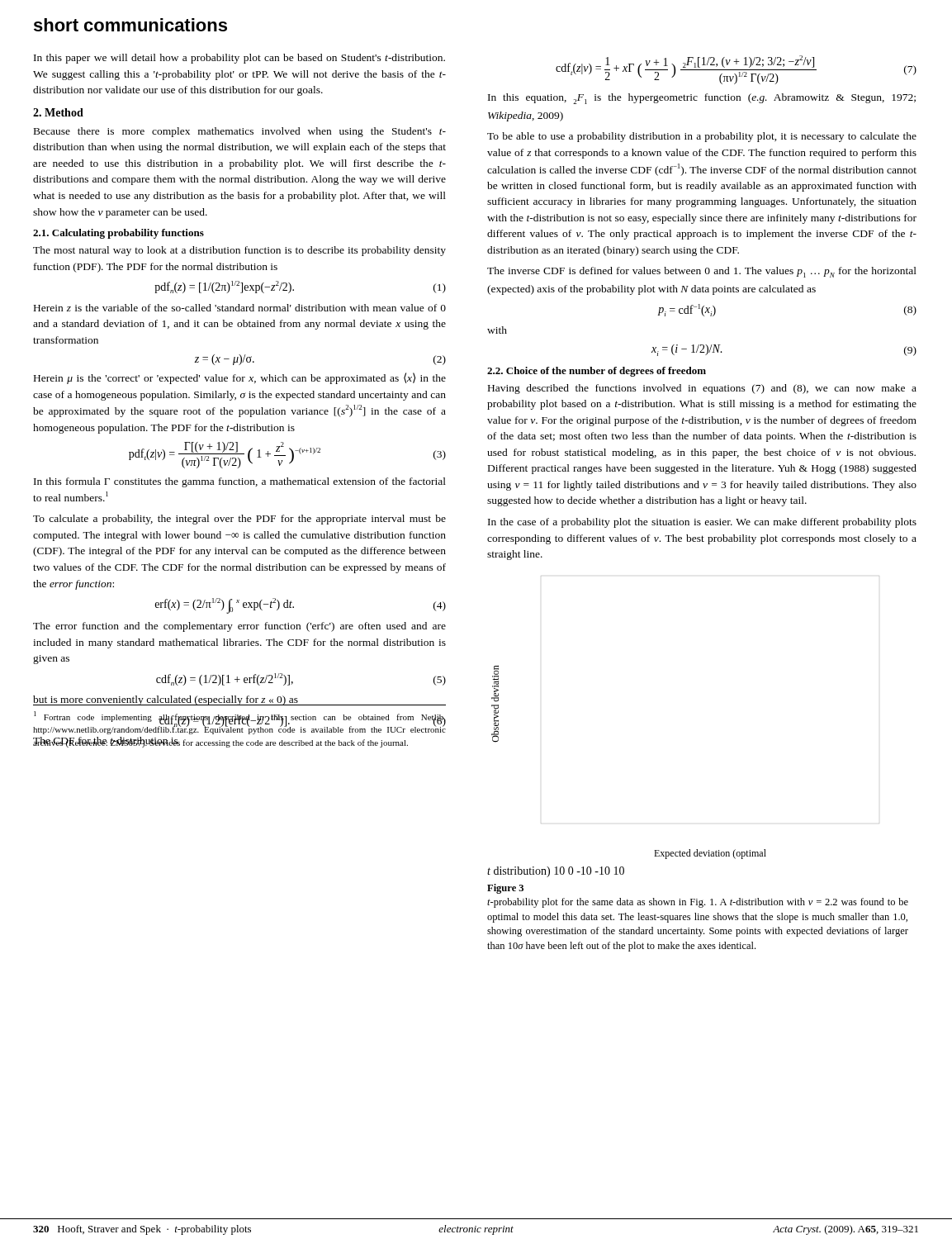The width and height of the screenshot is (952, 1239).
Task: Locate the region starting "In this formula Γ constitutes"
Action: pos(239,532)
